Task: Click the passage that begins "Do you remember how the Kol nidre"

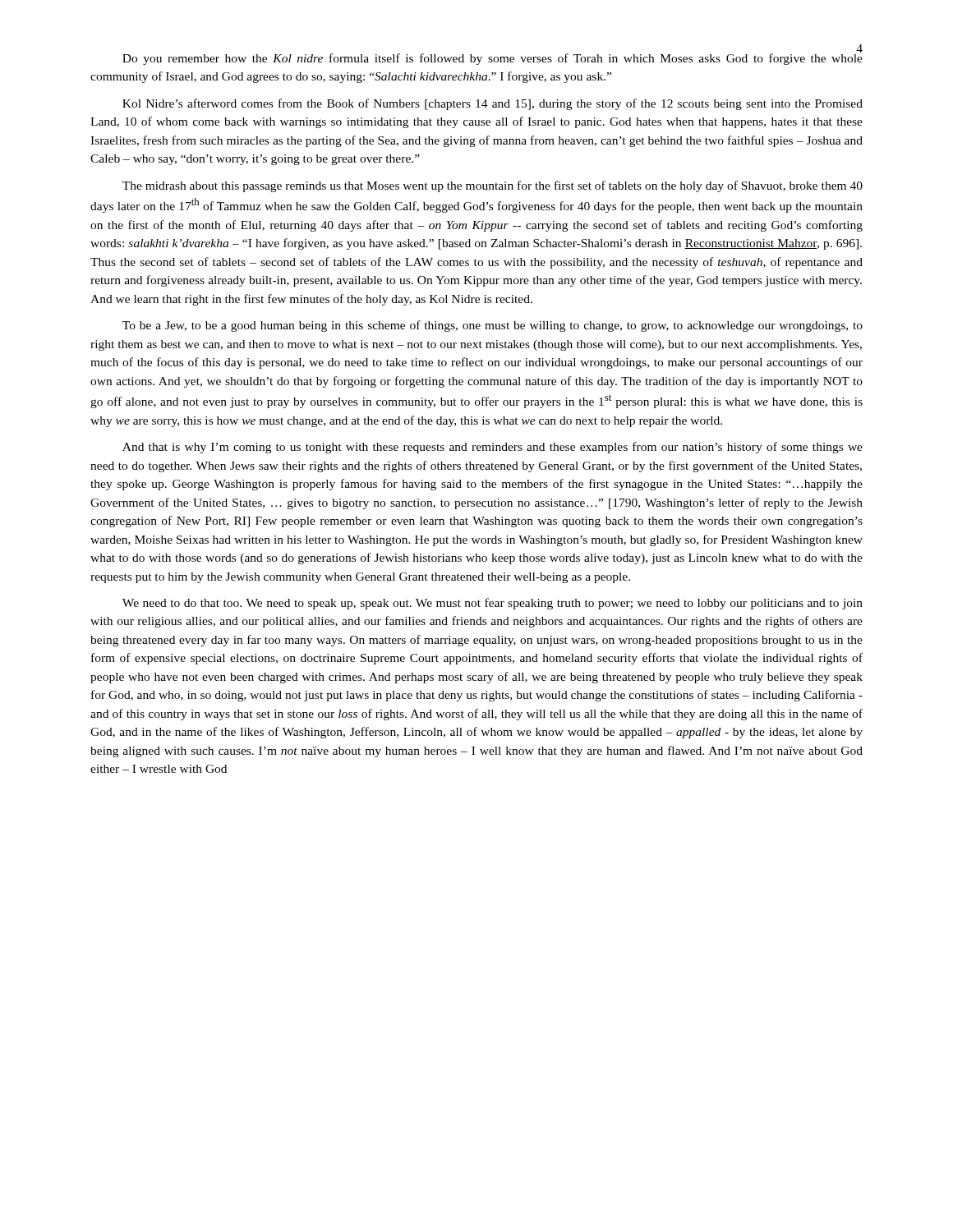Action: [x=476, y=414]
